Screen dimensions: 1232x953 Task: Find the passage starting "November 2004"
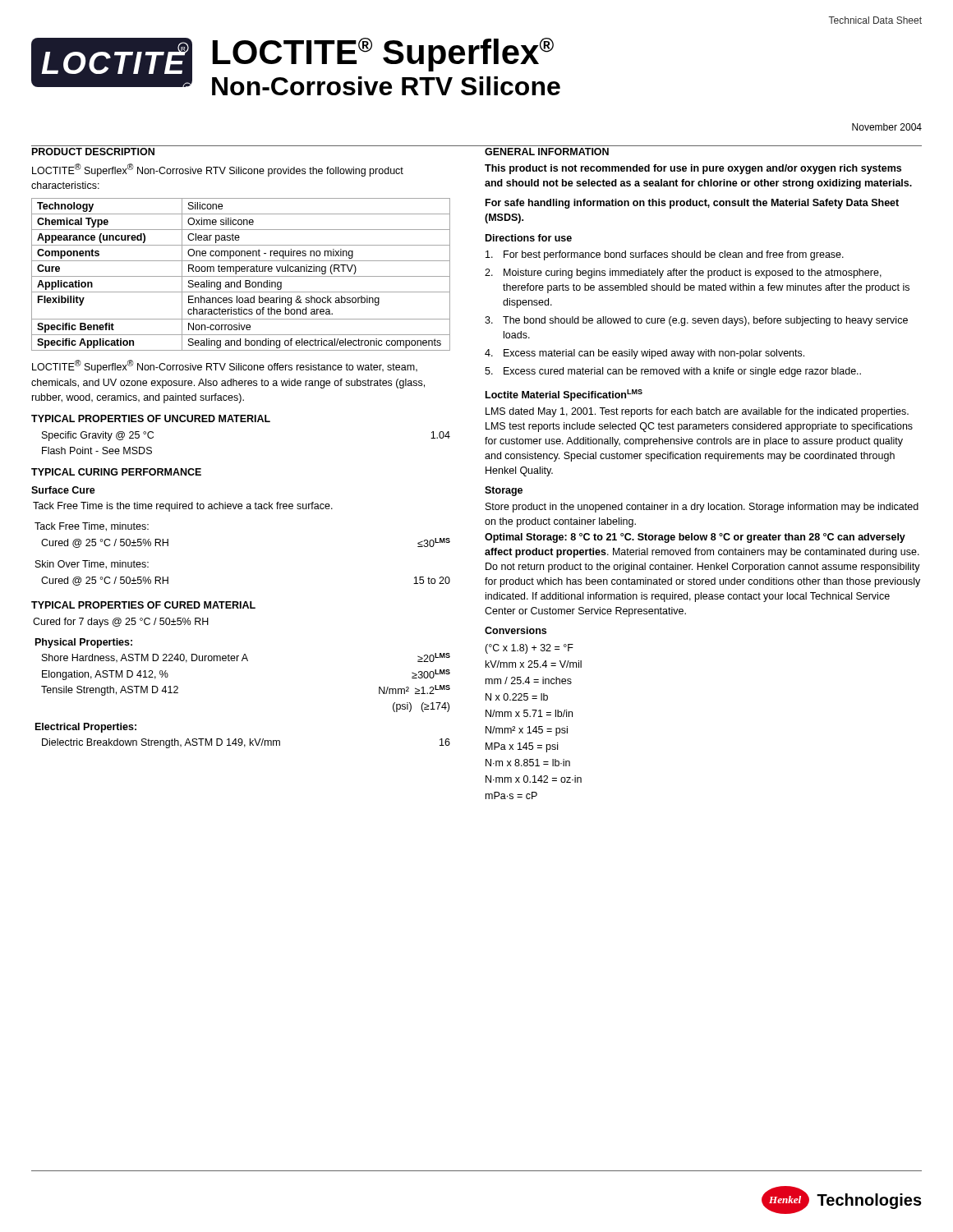pos(887,127)
